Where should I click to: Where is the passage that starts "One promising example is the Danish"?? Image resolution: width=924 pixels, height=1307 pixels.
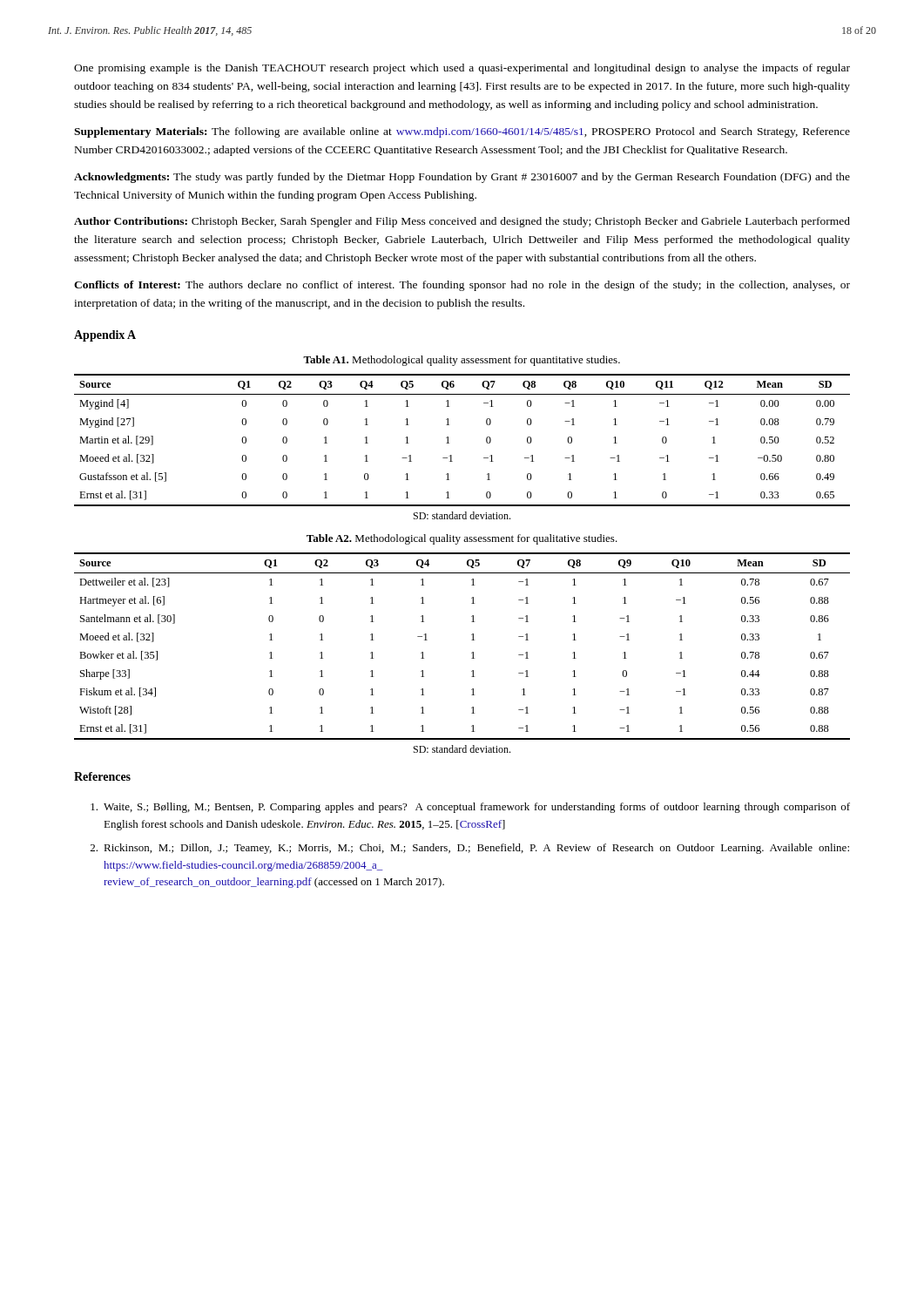pos(462,87)
